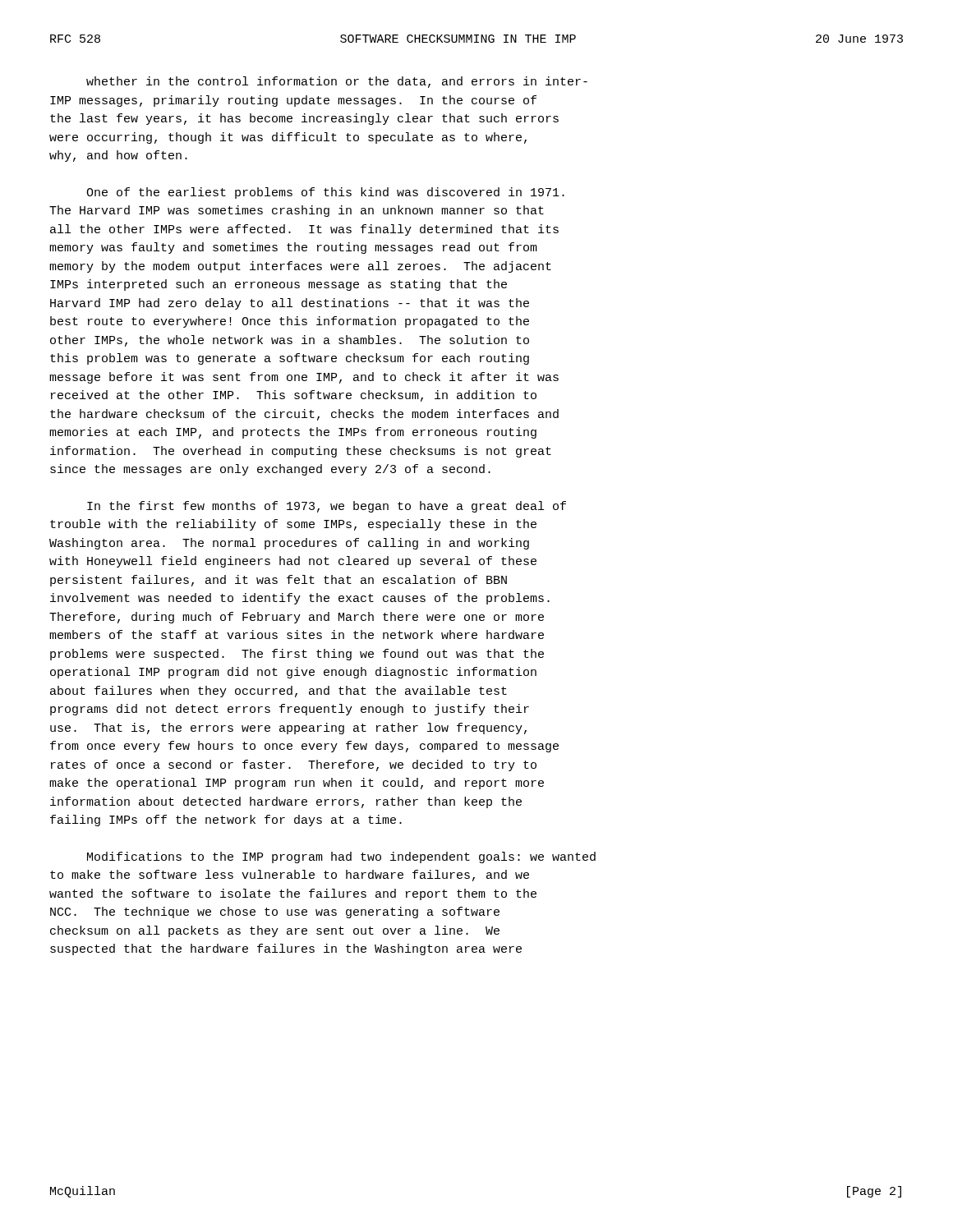
Task: Select the text block starting "In the first few months"
Action: 308,664
